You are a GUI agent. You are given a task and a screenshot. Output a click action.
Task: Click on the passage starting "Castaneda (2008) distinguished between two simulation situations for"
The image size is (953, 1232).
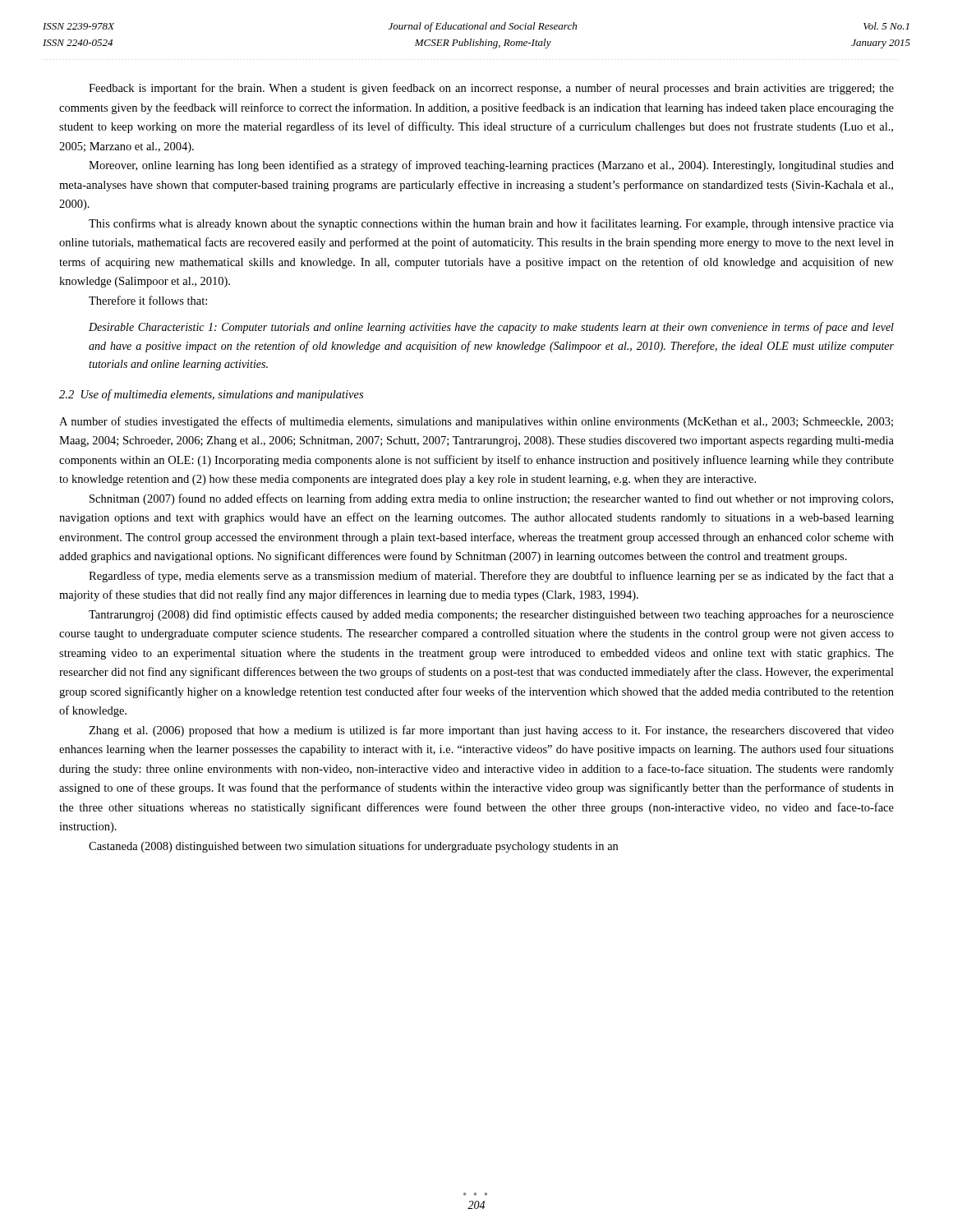point(476,846)
